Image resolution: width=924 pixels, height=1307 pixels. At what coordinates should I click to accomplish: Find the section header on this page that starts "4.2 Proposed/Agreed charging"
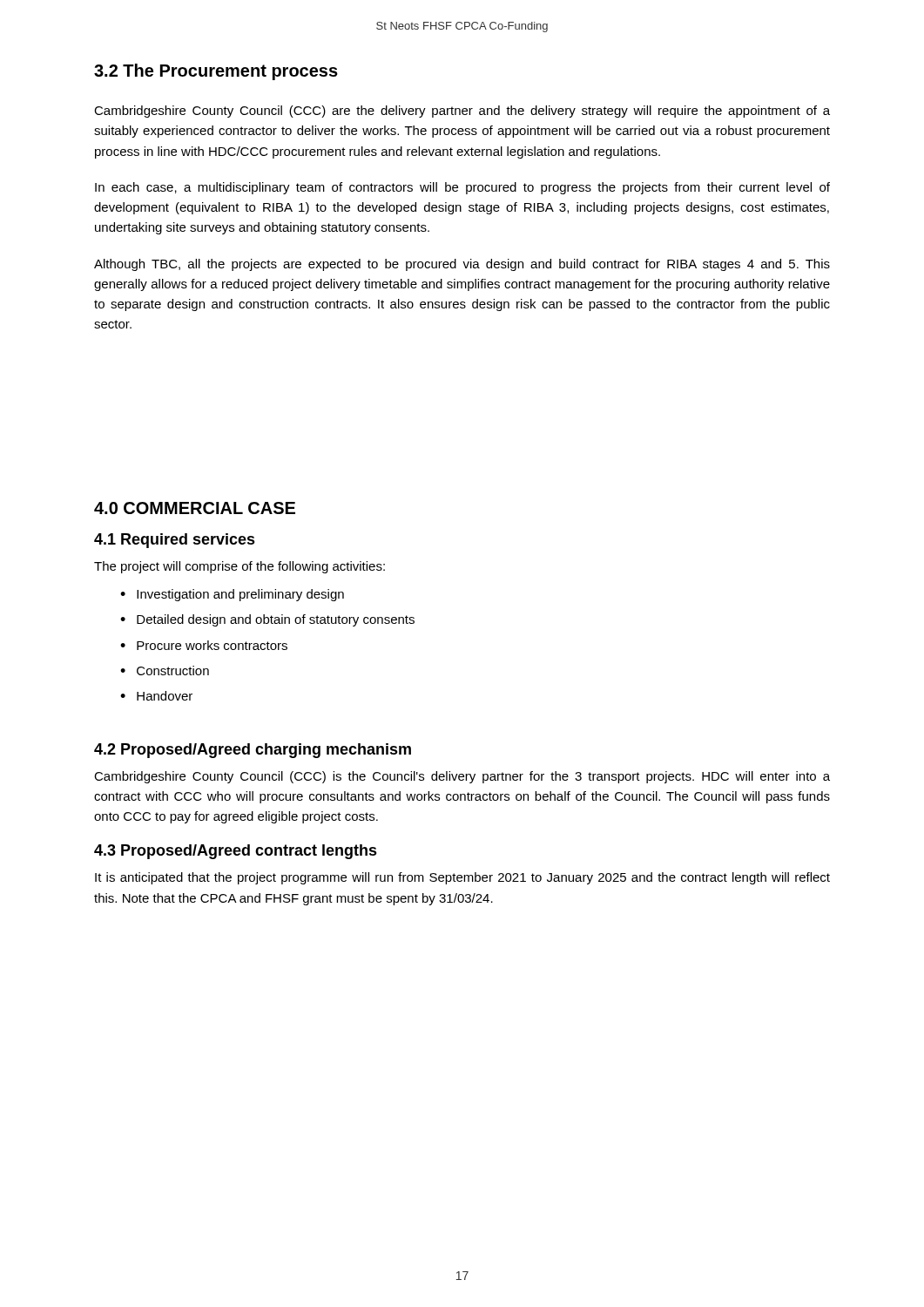pyautogui.click(x=253, y=749)
